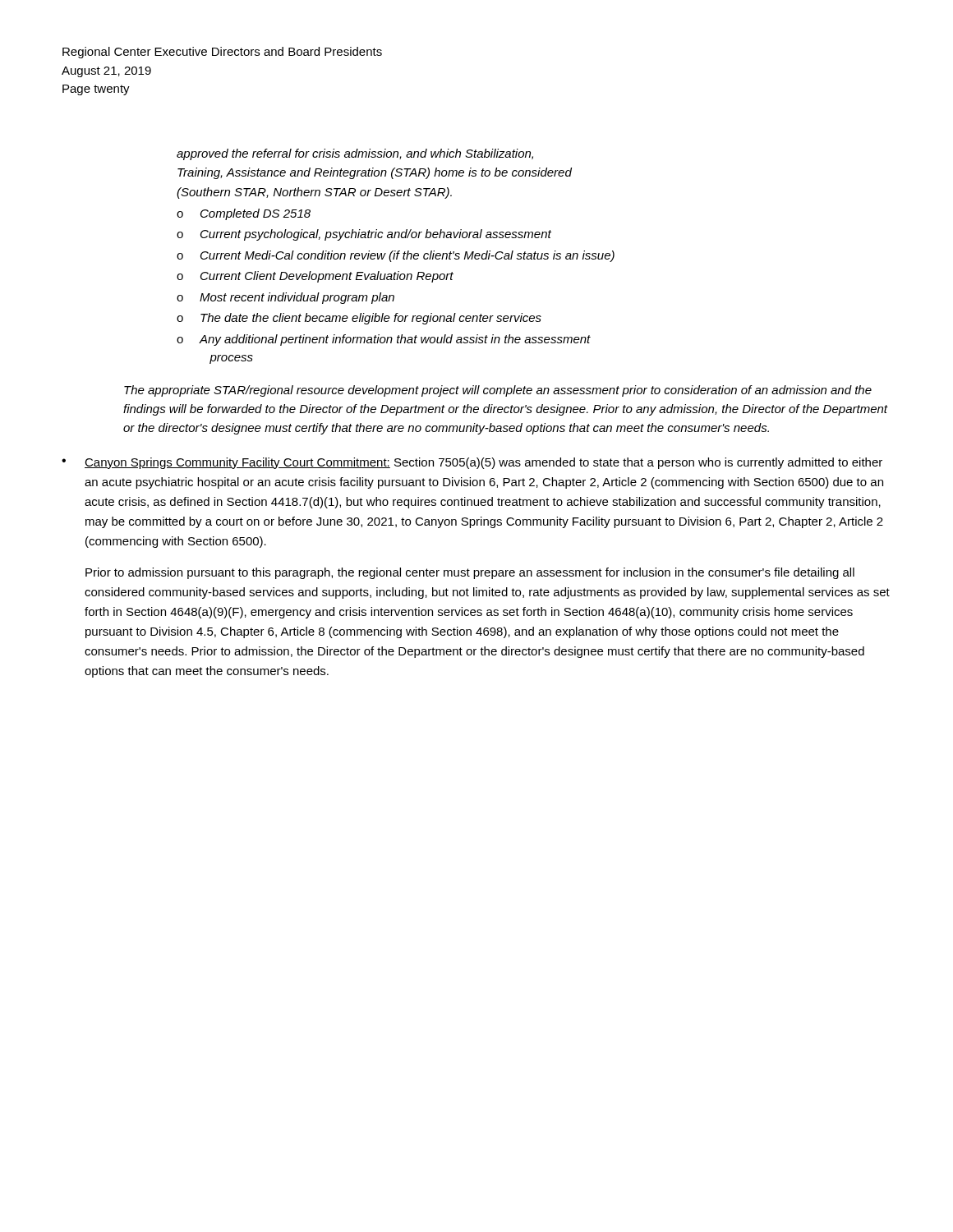Locate the list item containing "approved the referral"
The height and width of the screenshot is (1232, 953).
374,172
